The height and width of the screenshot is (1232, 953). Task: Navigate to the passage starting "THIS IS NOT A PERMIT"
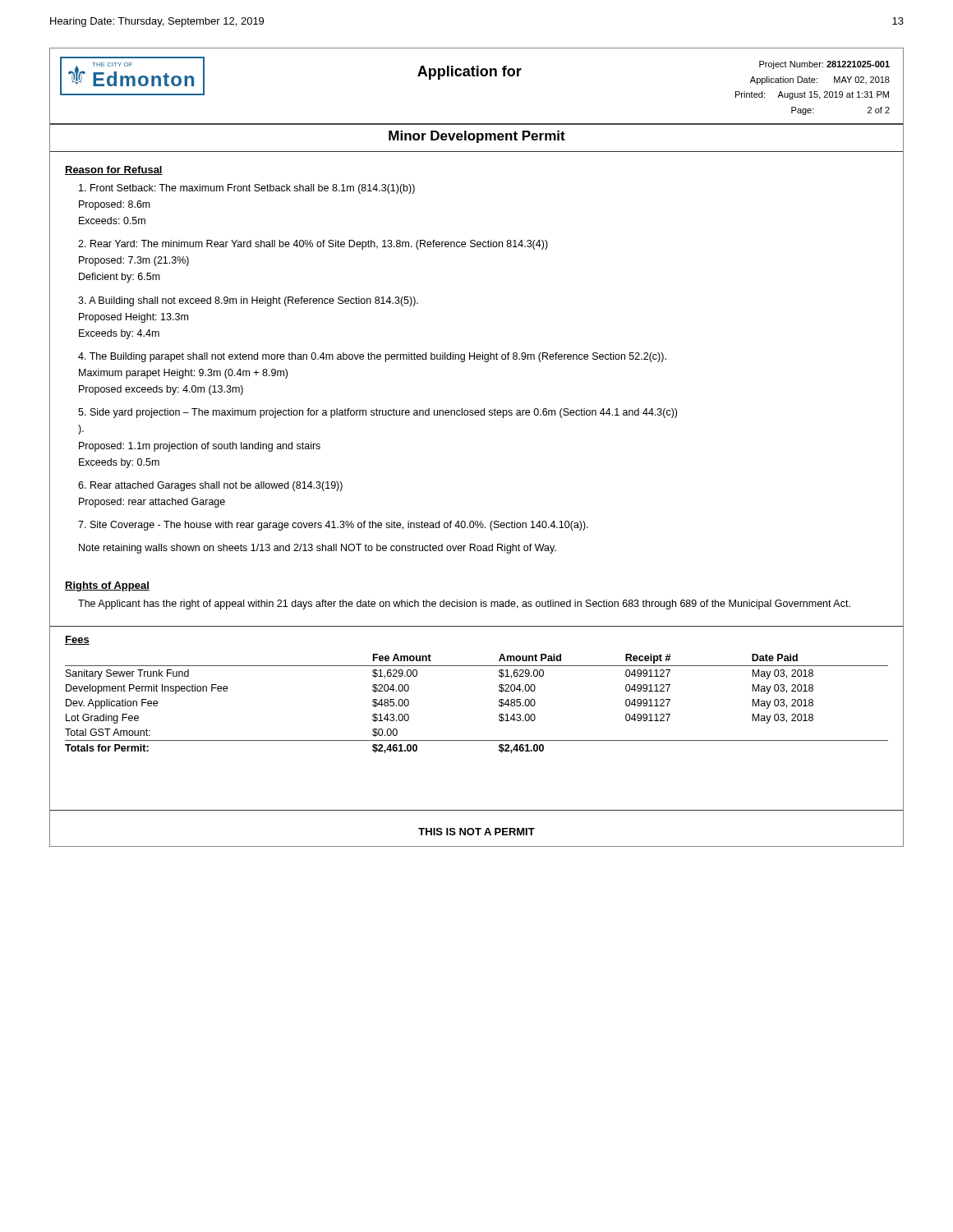coord(476,832)
